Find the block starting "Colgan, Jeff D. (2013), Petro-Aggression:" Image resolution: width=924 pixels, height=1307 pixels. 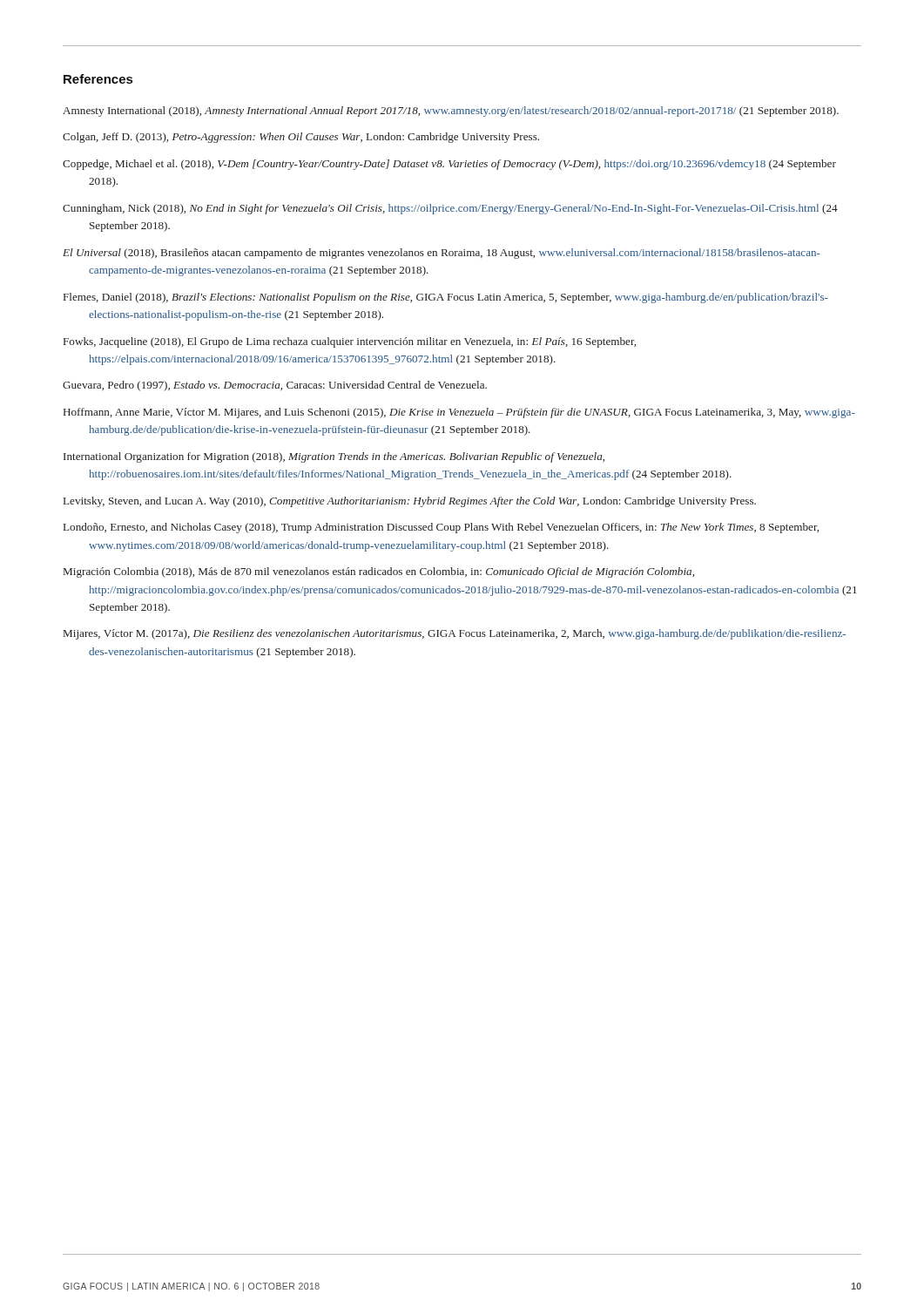(x=301, y=137)
